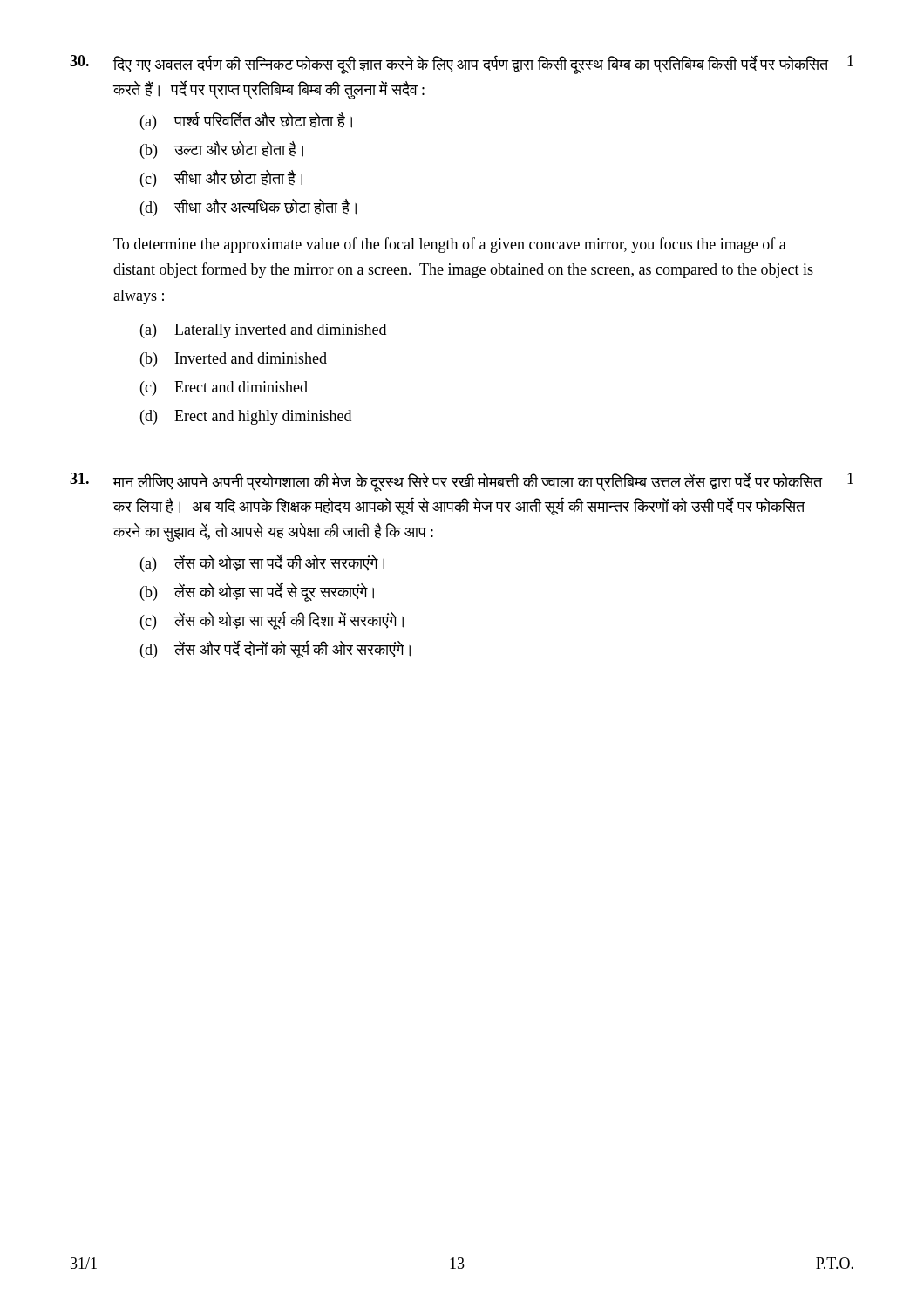The width and height of the screenshot is (924, 1308).
Task: Click on the region starting "(a) Laterally inverted and diminished"
Action: coord(263,330)
